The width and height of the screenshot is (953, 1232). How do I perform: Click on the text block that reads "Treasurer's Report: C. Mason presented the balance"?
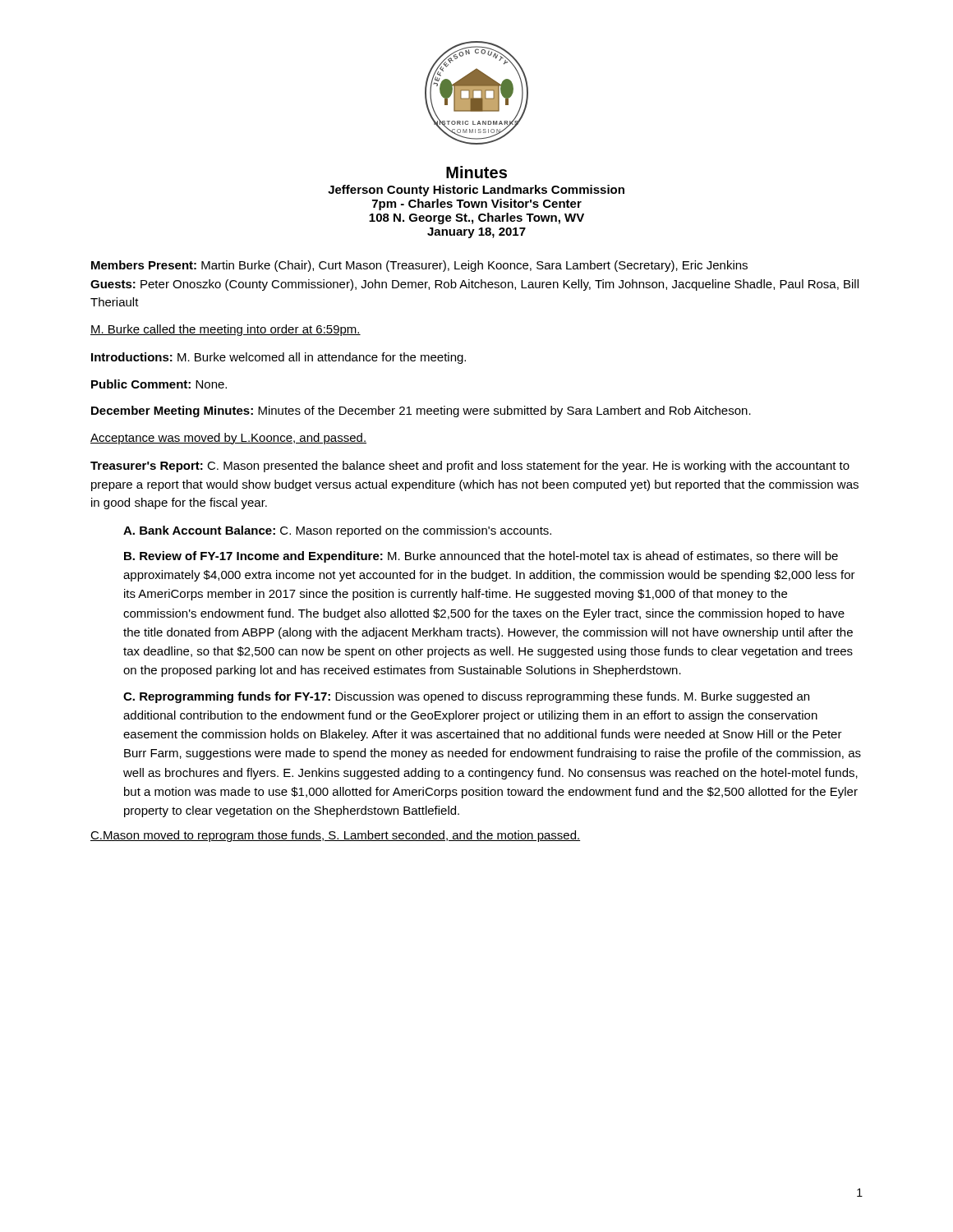(x=475, y=484)
